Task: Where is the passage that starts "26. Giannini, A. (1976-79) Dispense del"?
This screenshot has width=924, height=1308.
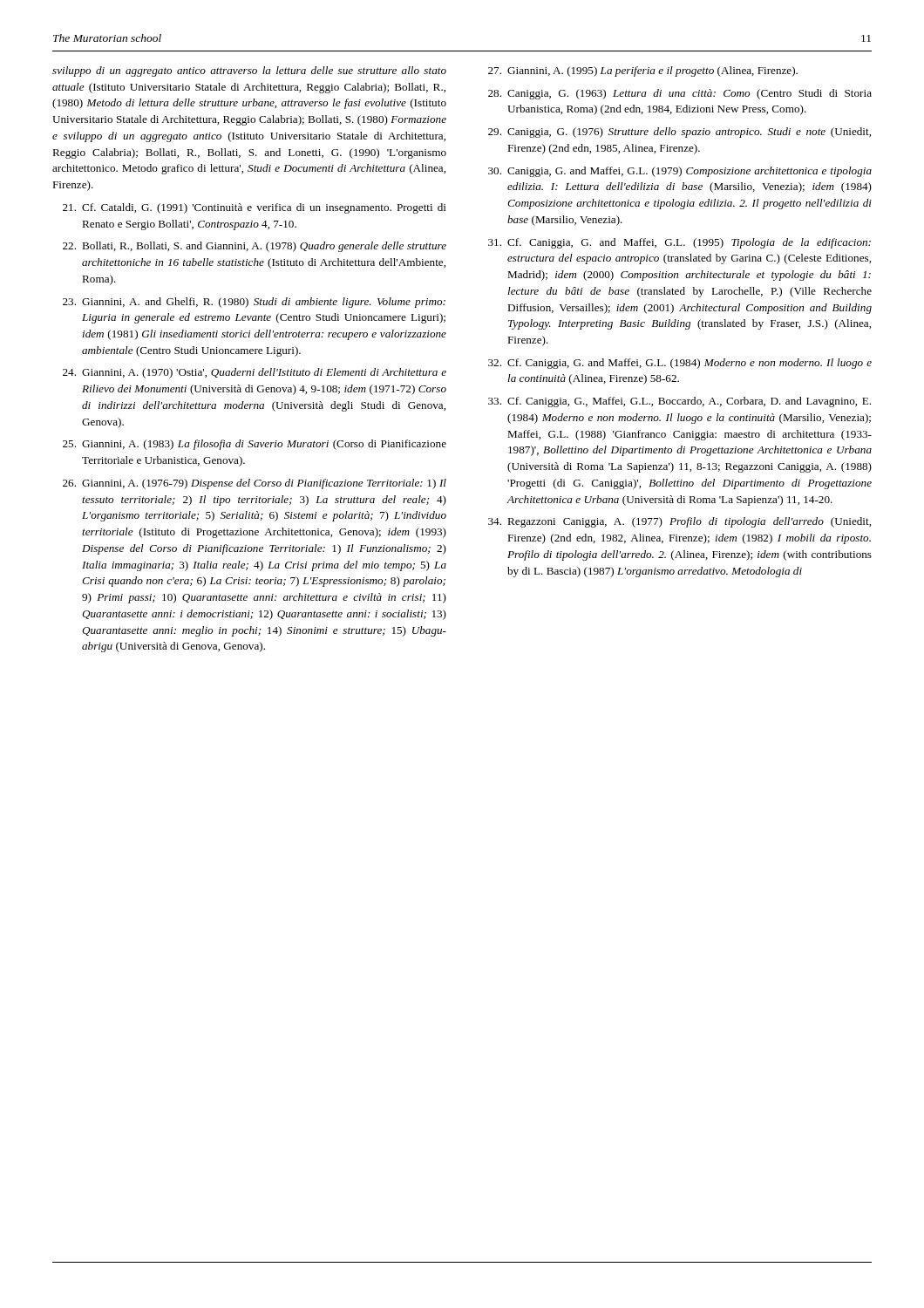Action: click(x=249, y=565)
